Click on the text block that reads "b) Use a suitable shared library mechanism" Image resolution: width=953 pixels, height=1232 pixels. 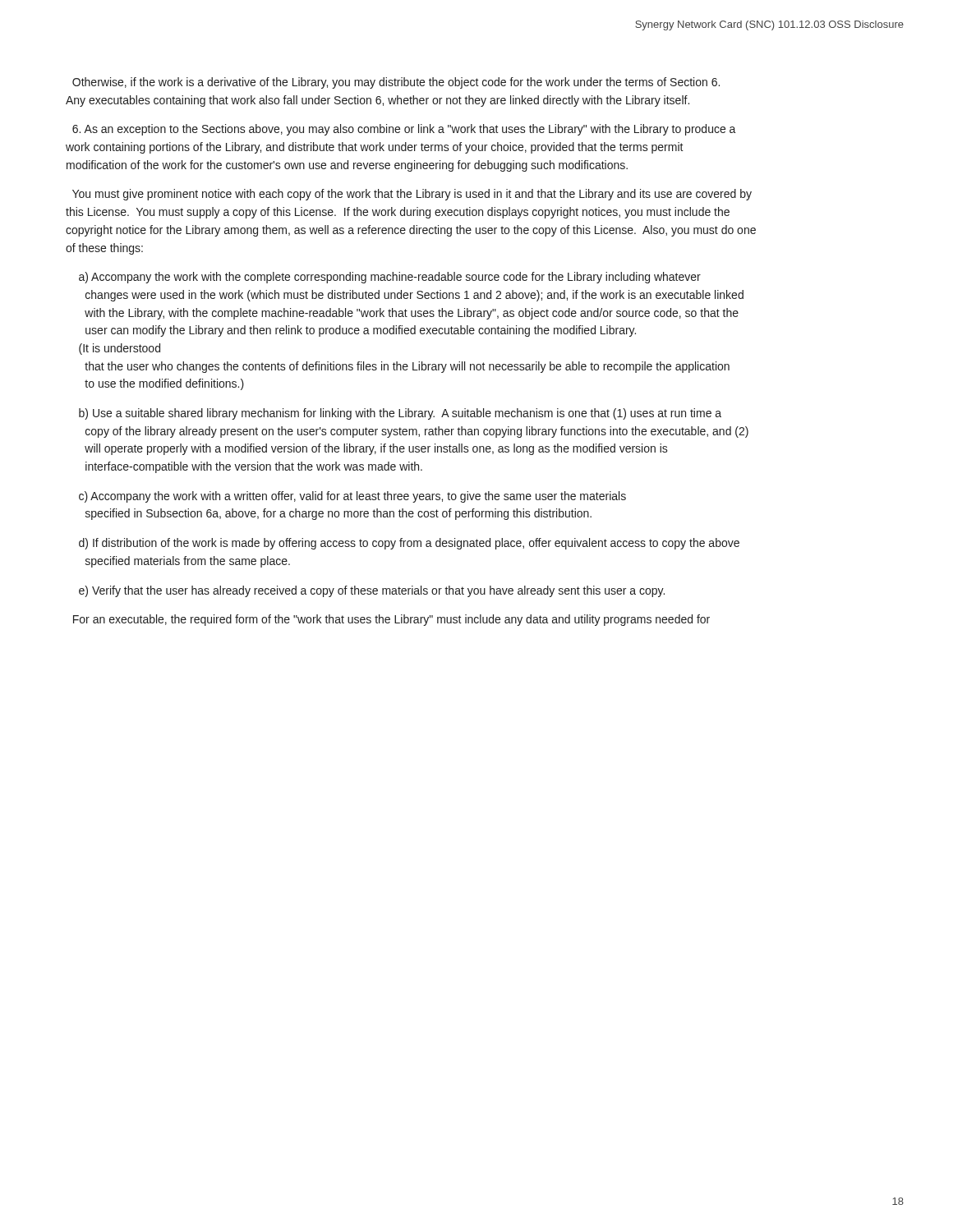click(407, 440)
